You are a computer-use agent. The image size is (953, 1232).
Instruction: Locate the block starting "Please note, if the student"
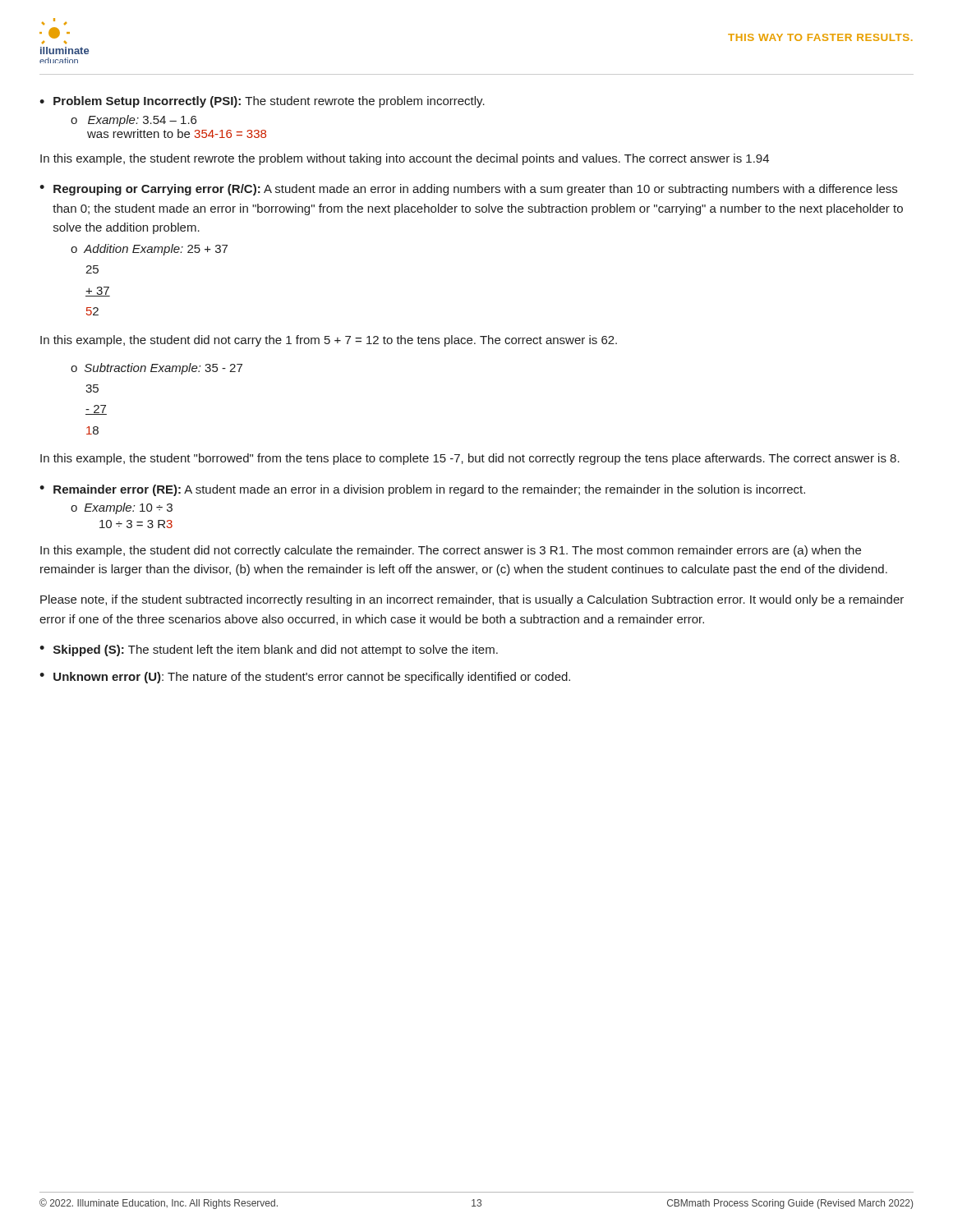[472, 609]
